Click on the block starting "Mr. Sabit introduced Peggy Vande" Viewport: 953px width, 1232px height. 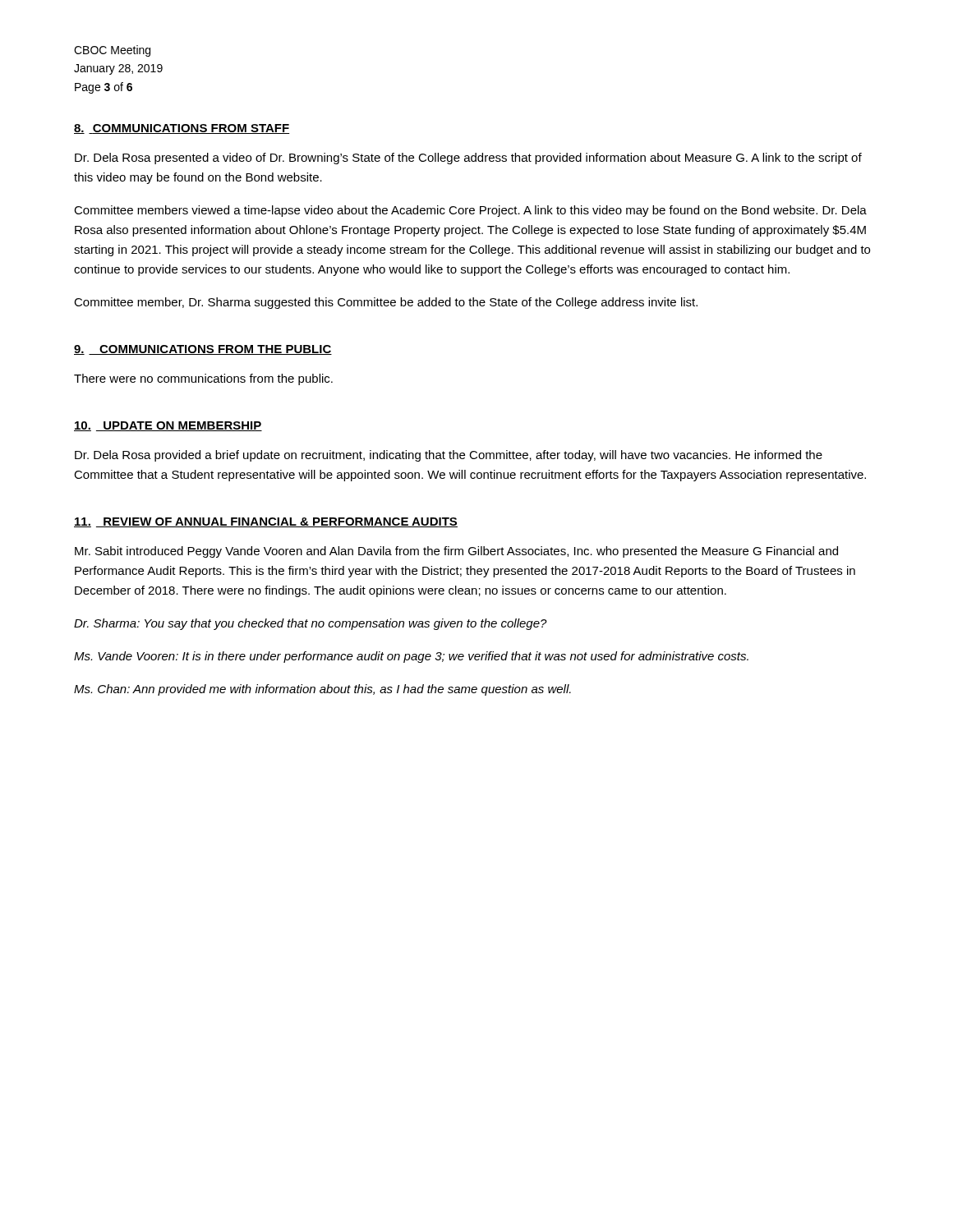point(465,571)
